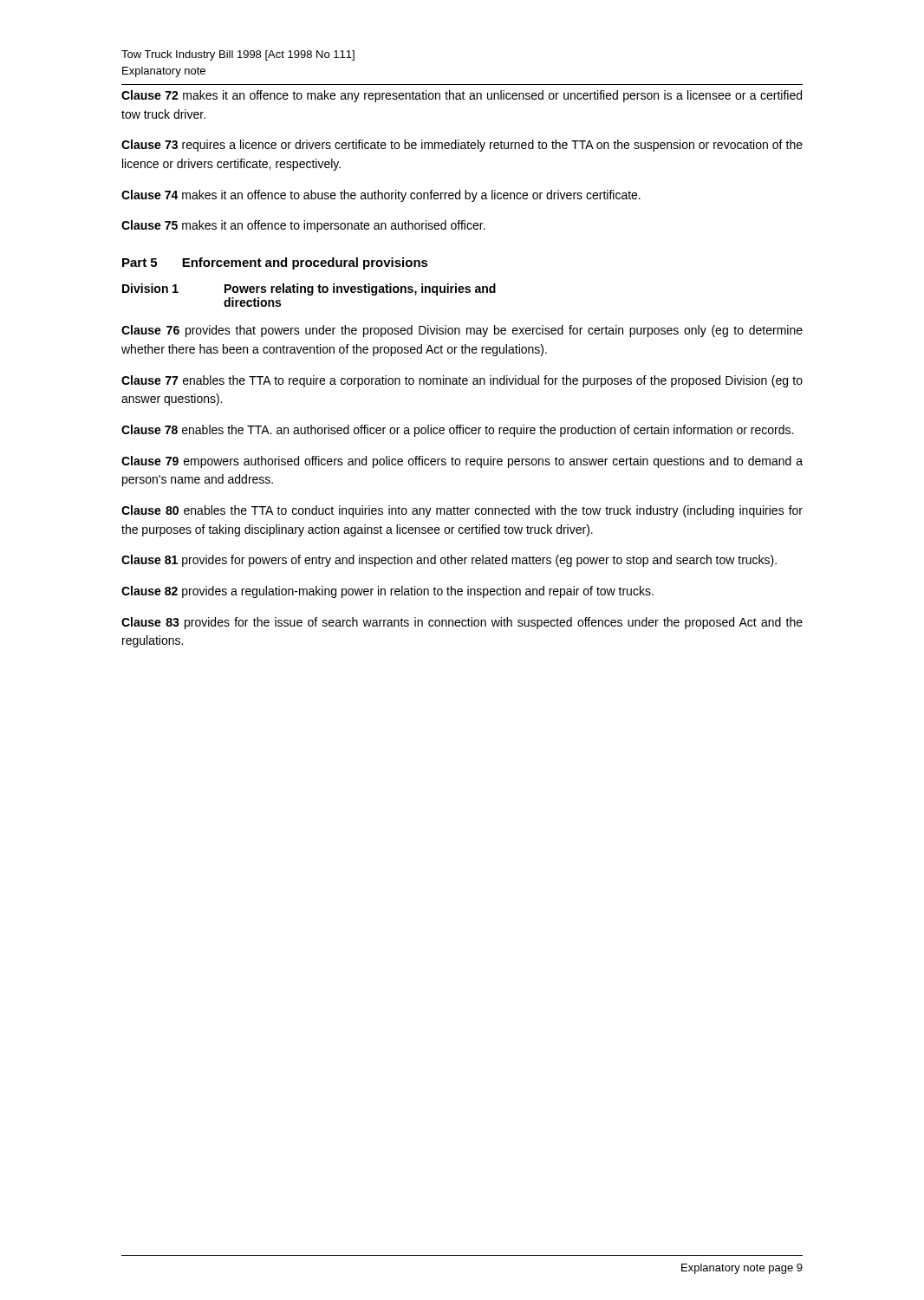Navigate to the block starting "Clause 81 provides for"
This screenshot has height=1300, width=924.
(449, 560)
